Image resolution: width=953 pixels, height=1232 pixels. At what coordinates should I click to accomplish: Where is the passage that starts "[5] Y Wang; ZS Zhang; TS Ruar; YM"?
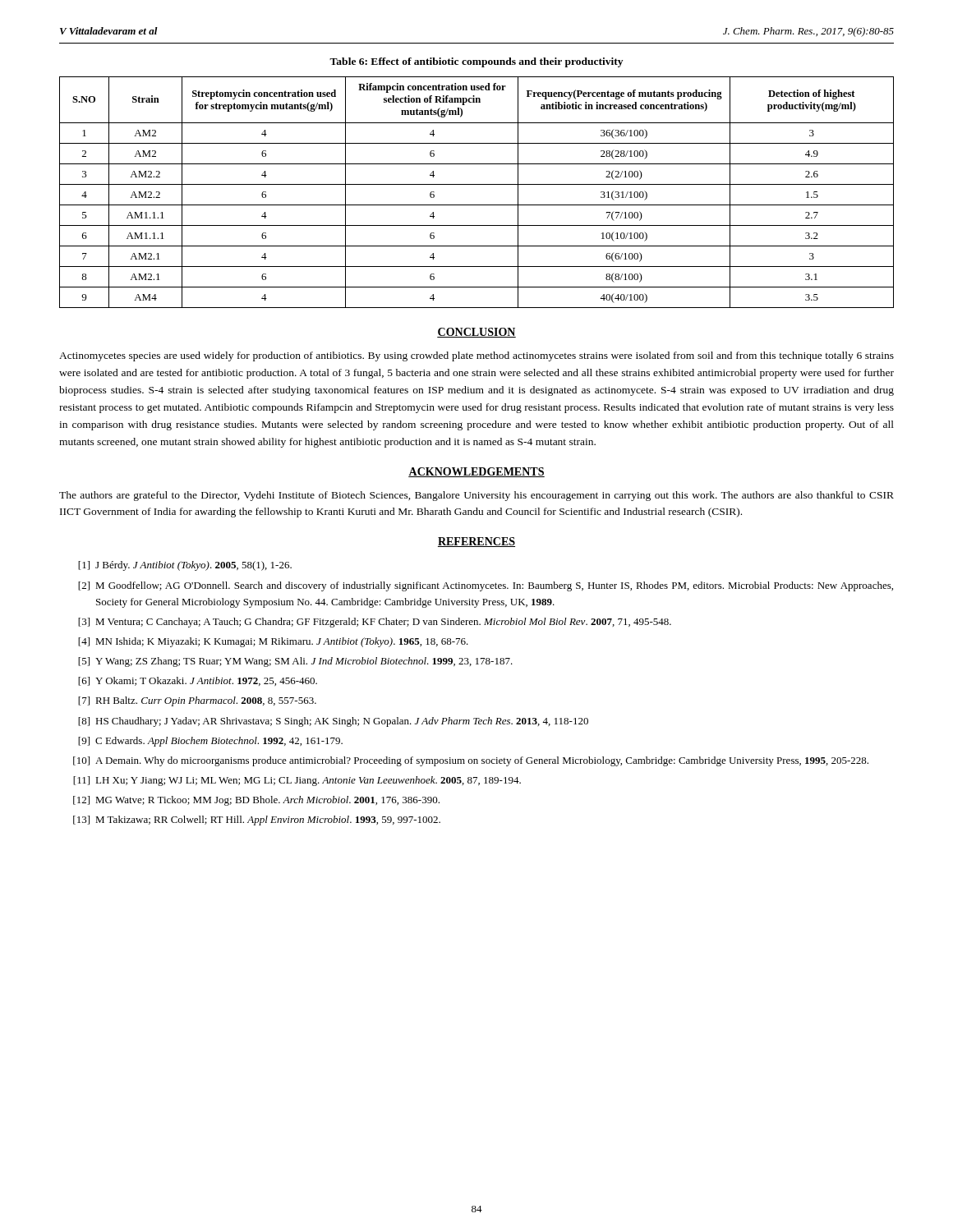pyautogui.click(x=476, y=661)
